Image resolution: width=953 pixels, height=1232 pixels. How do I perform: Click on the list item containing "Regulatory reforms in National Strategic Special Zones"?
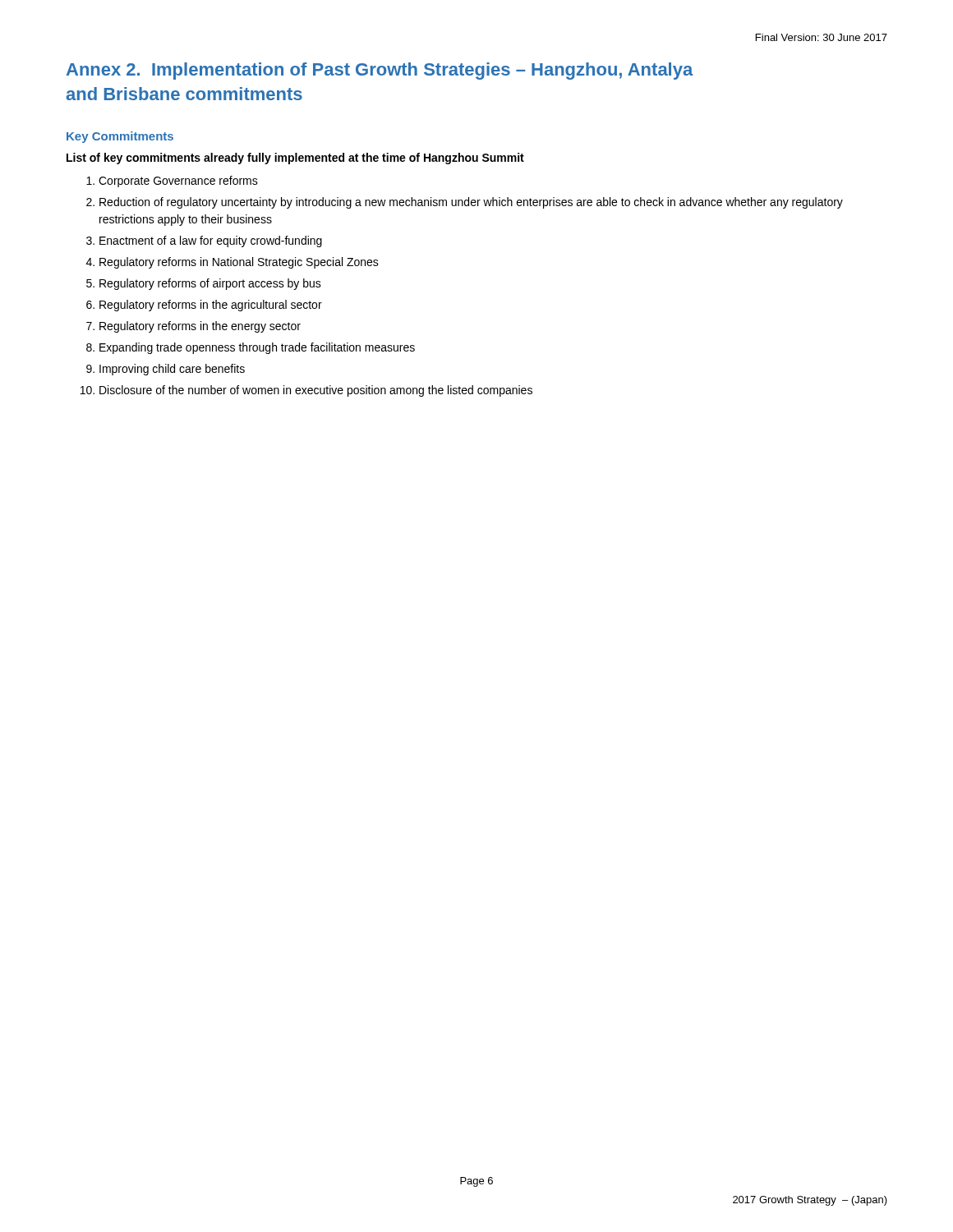pos(239,263)
